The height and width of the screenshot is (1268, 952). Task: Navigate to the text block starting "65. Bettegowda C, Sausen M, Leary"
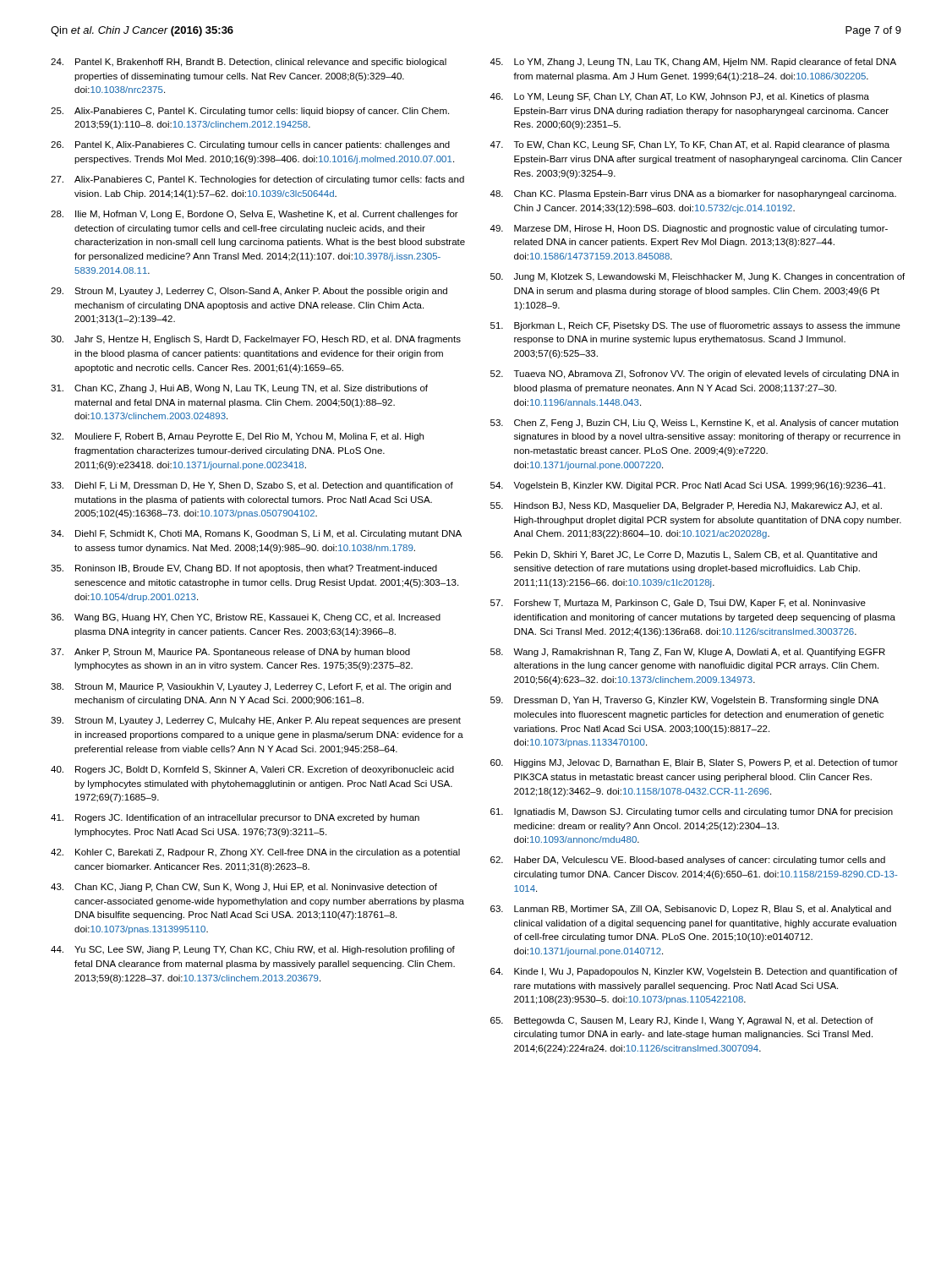pos(698,1034)
